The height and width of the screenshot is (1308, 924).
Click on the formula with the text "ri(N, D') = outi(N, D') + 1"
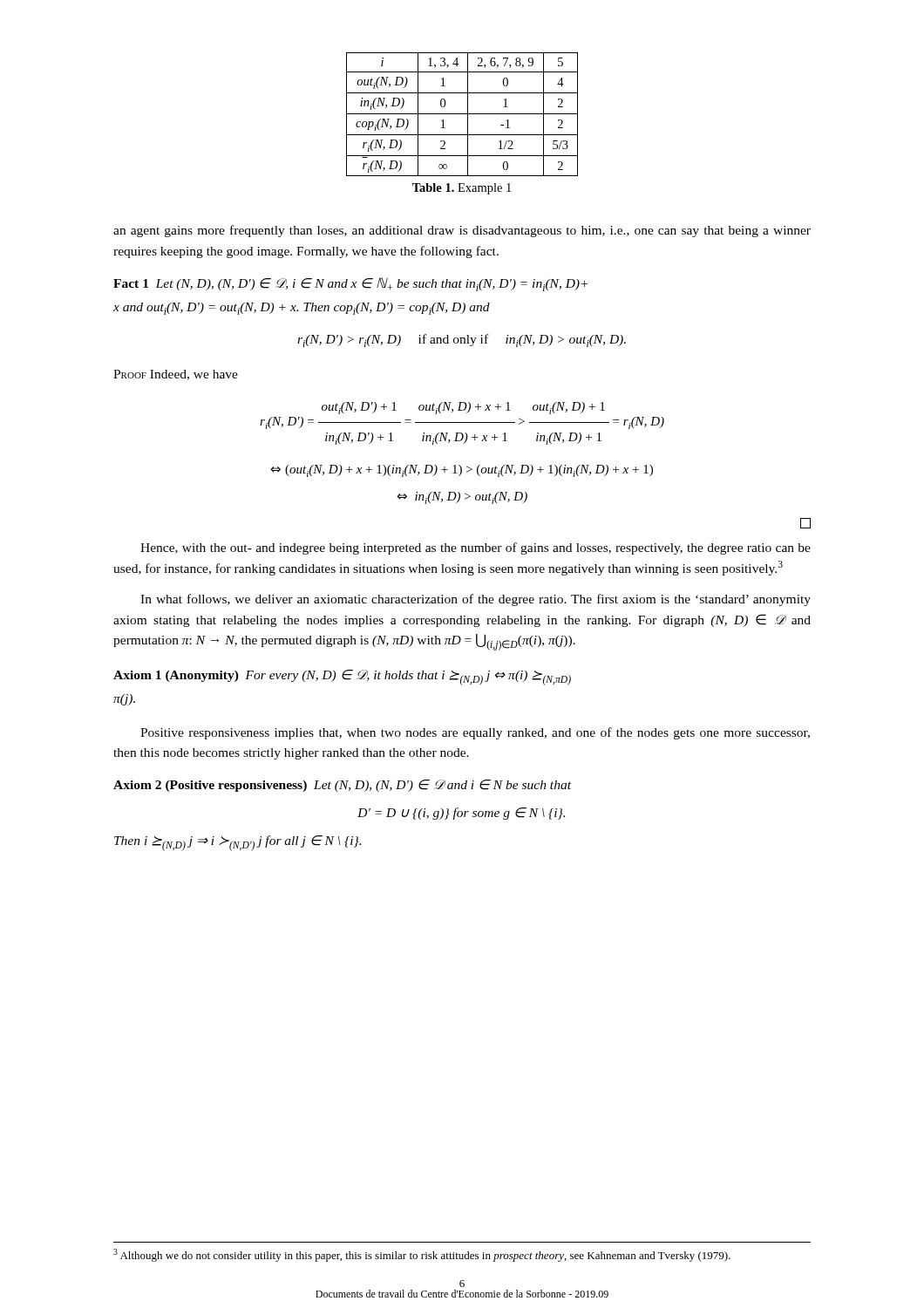[462, 452]
